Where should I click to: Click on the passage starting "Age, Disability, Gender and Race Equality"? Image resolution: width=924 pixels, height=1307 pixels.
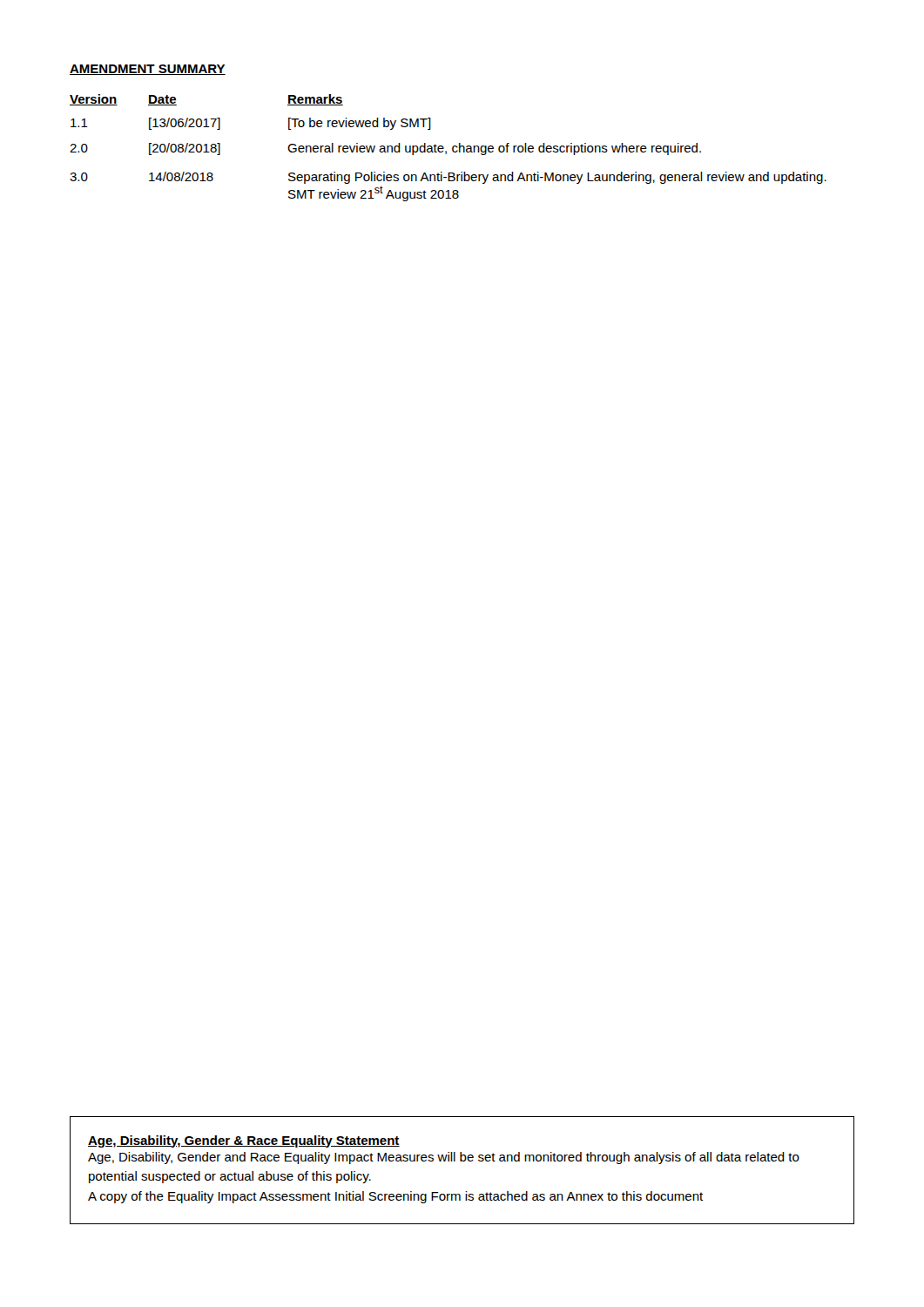pyautogui.click(x=462, y=1167)
